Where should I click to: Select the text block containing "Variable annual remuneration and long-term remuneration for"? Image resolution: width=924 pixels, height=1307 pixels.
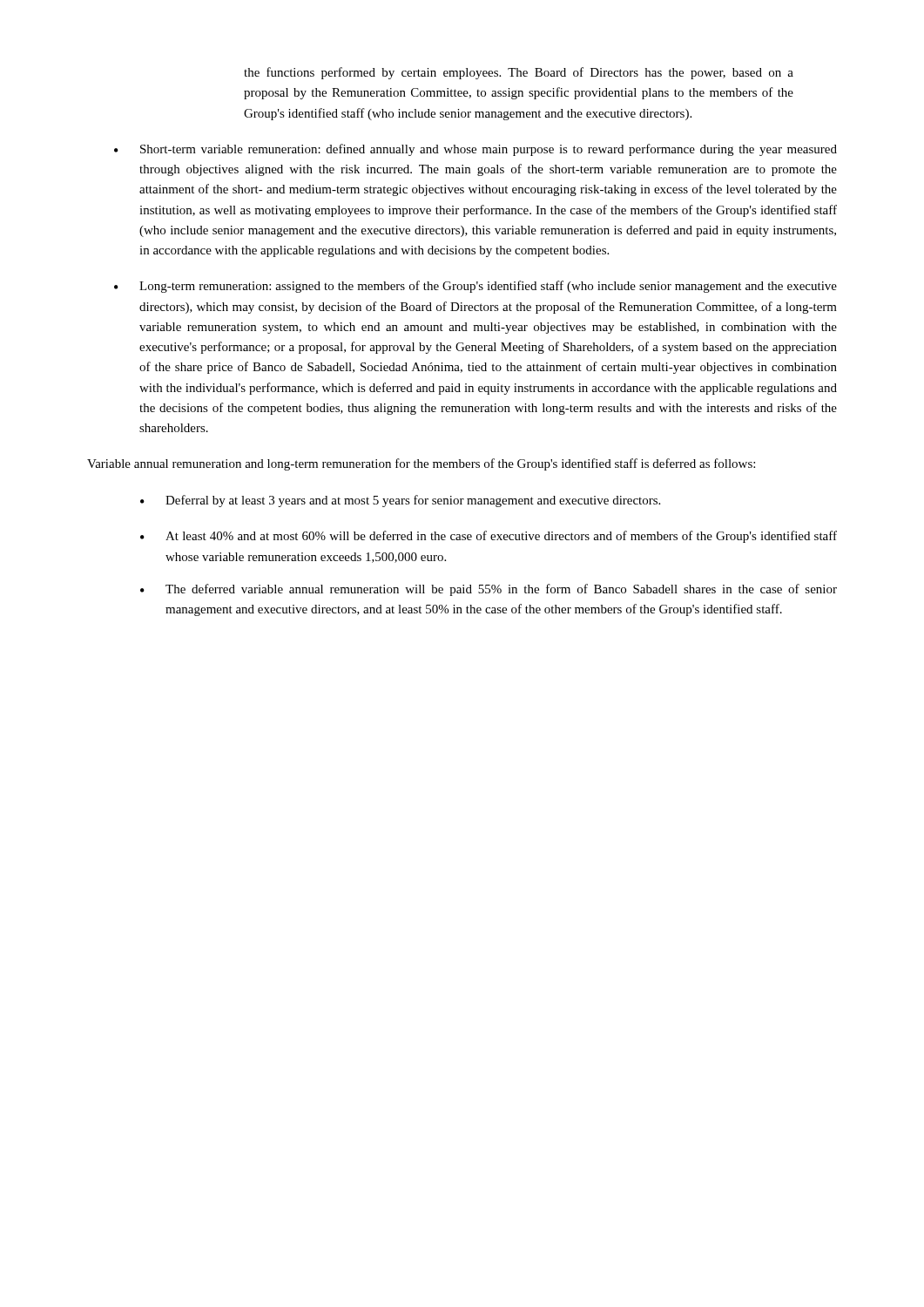[422, 464]
